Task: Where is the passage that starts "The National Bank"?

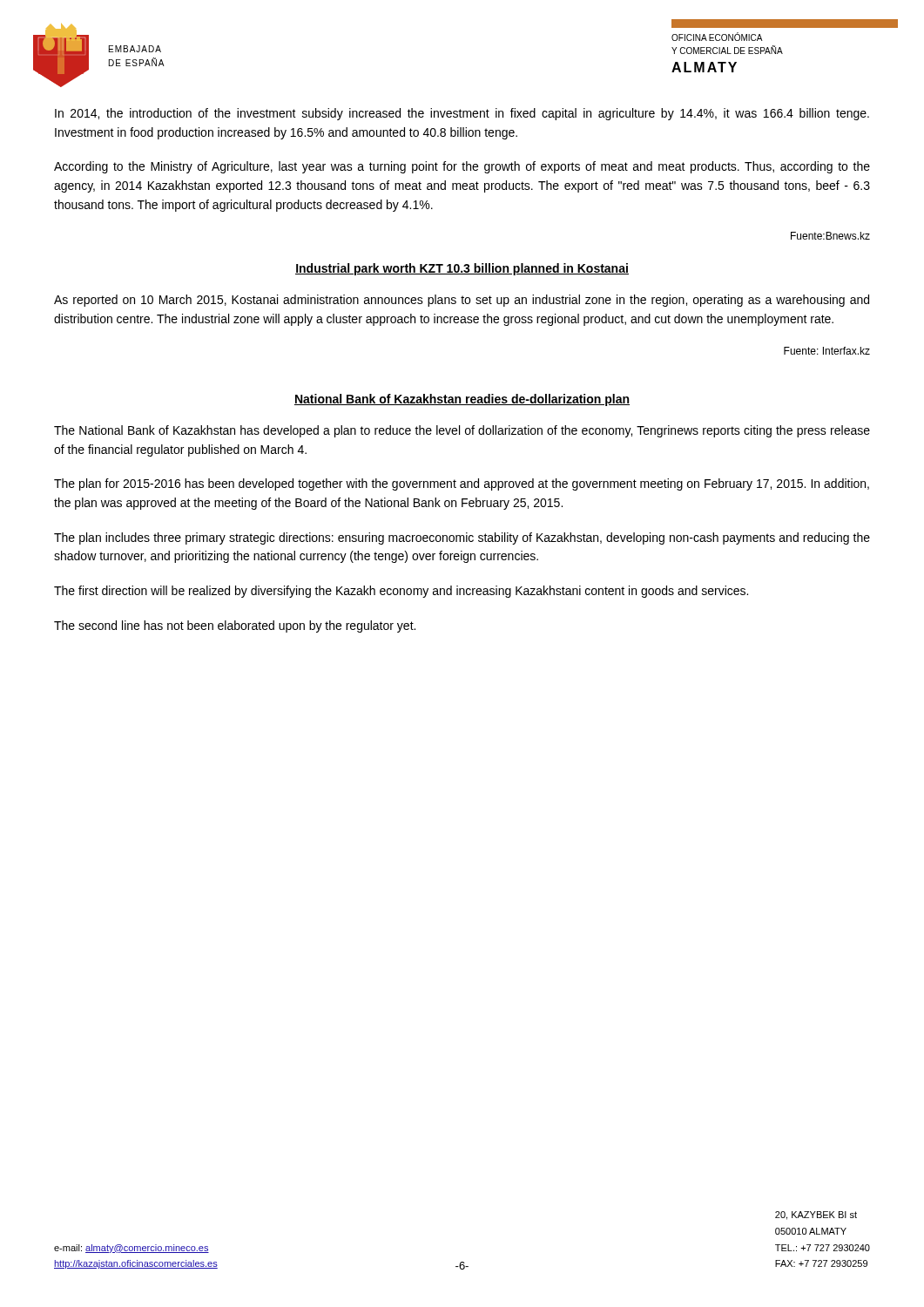Action: tap(462, 440)
